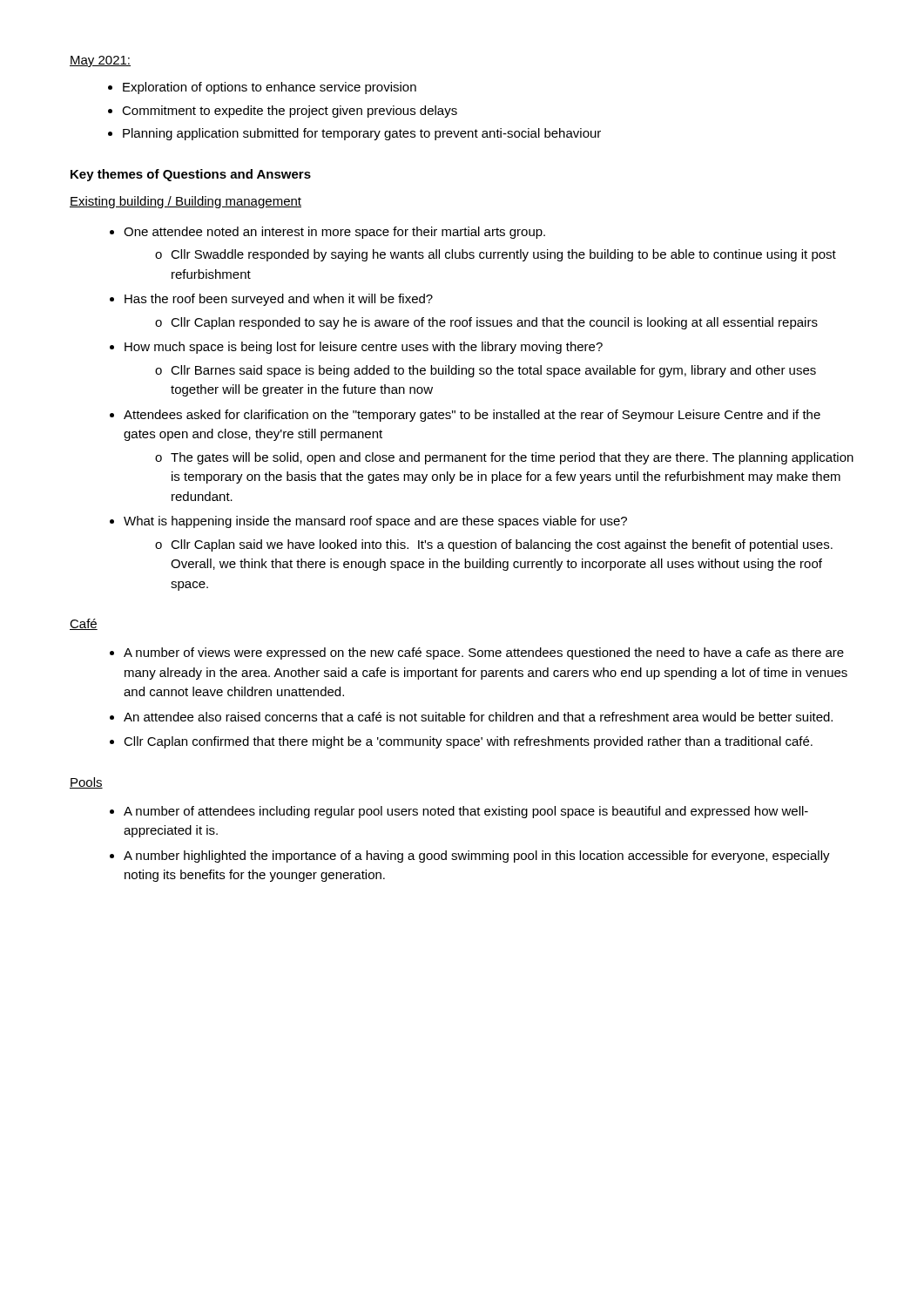Screen dimensions: 1307x924
Task: Select the list item with the text "How much space is being"
Action: [479, 368]
